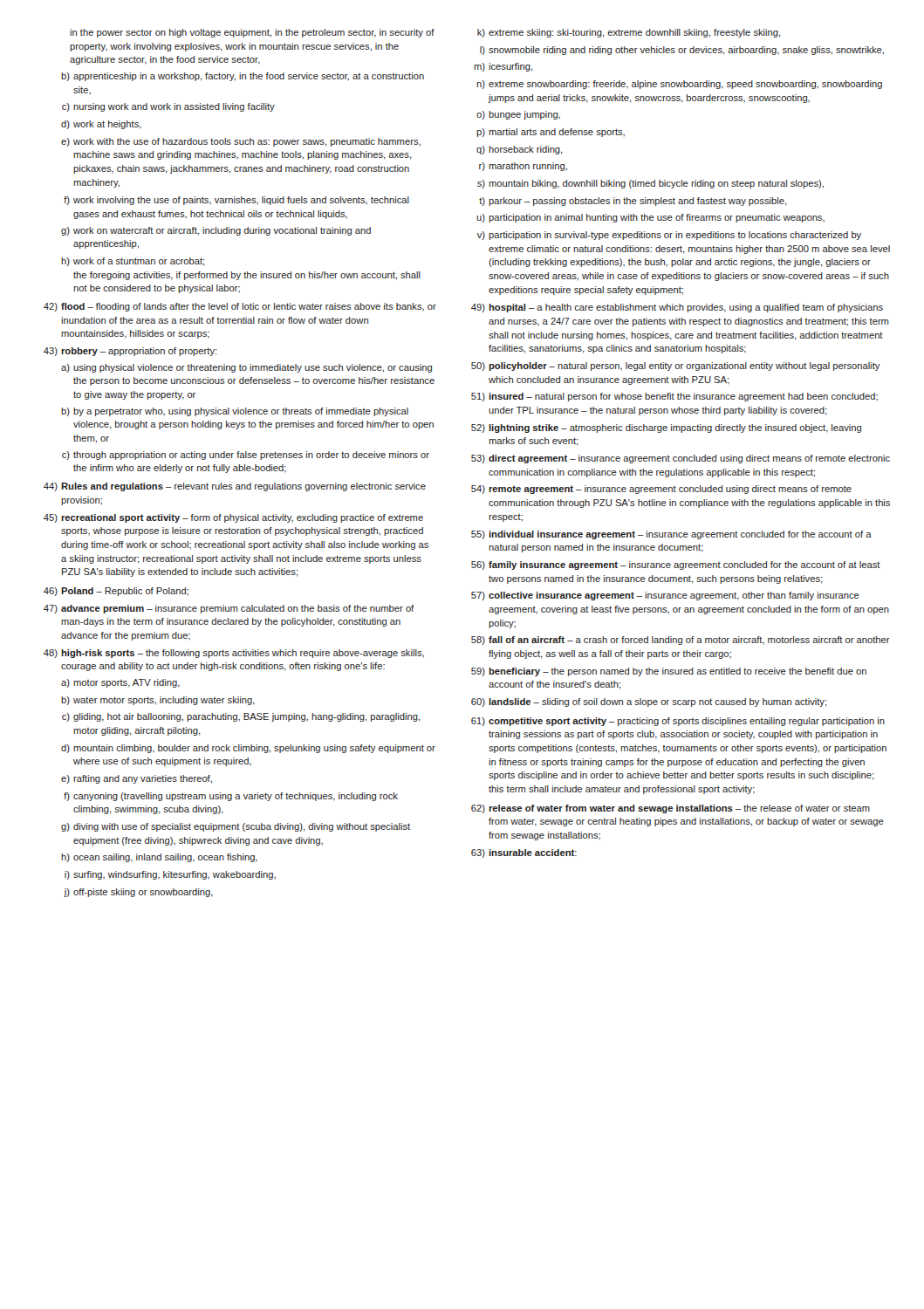This screenshot has height=1309, width=924.
Task: Where is the passage that starts "d) mountain climbing, boulder and rock climbing,"?
Action: click(241, 755)
